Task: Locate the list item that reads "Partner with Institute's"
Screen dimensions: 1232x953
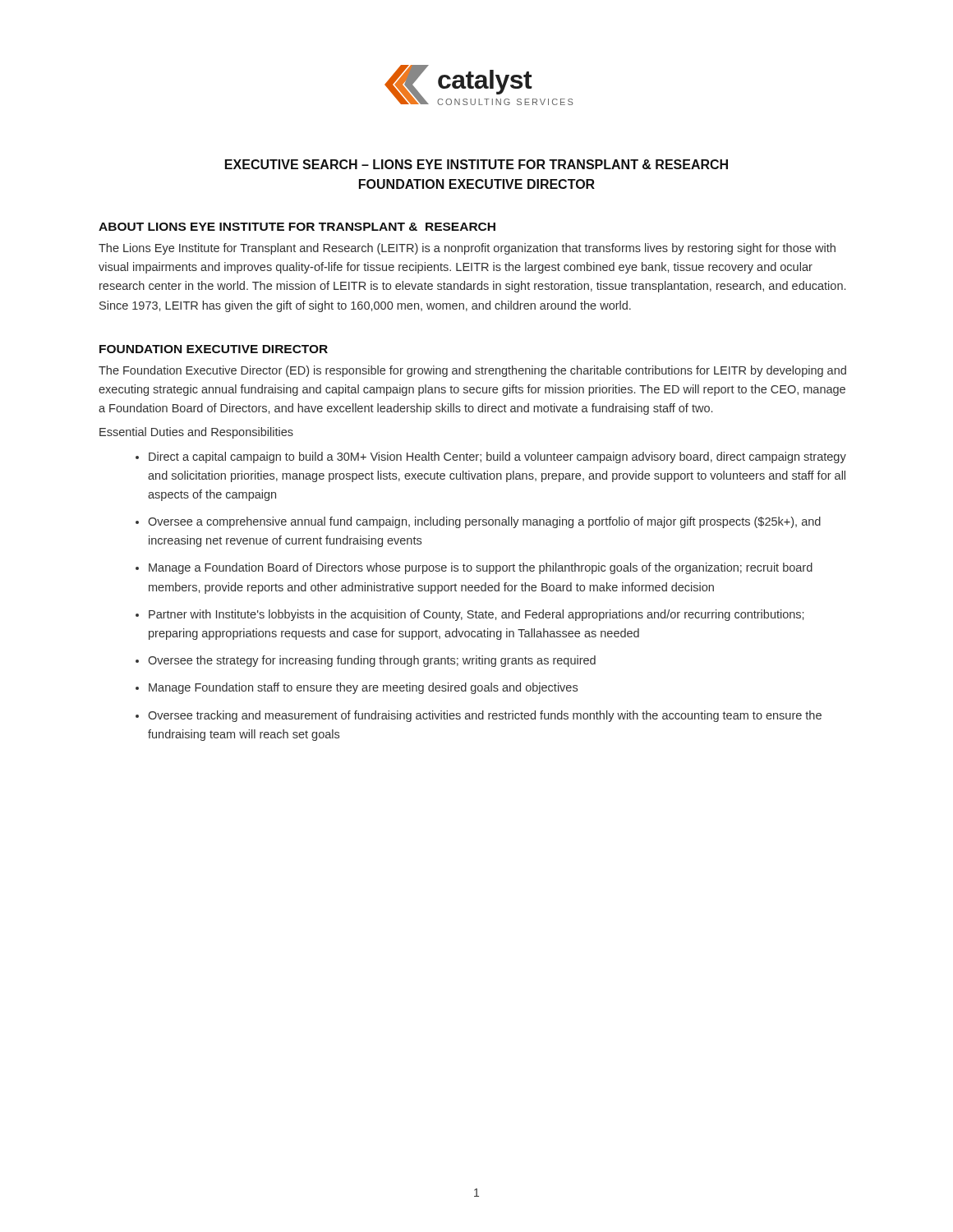Action: point(476,624)
